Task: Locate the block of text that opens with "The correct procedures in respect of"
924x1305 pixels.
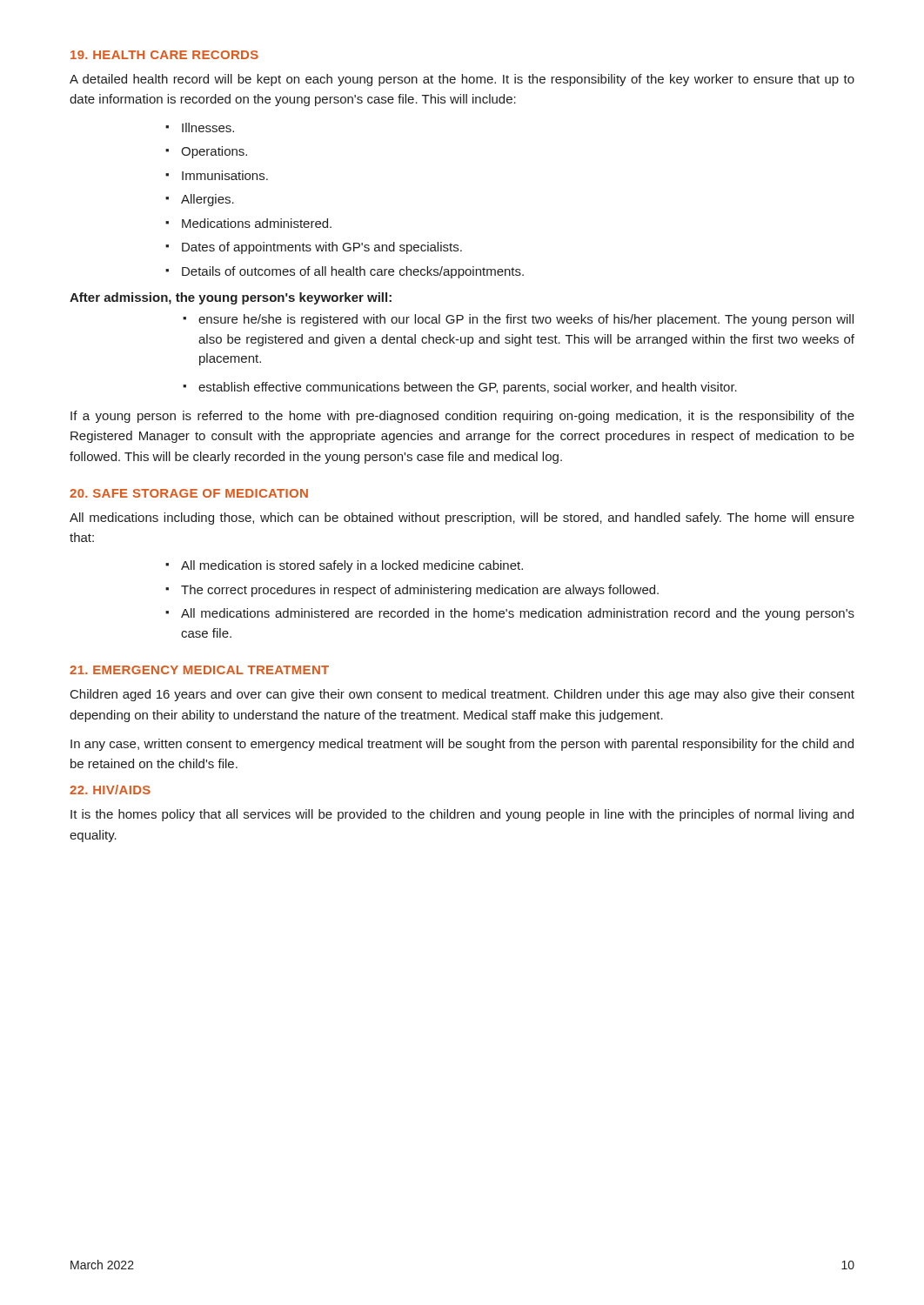Action: click(420, 589)
